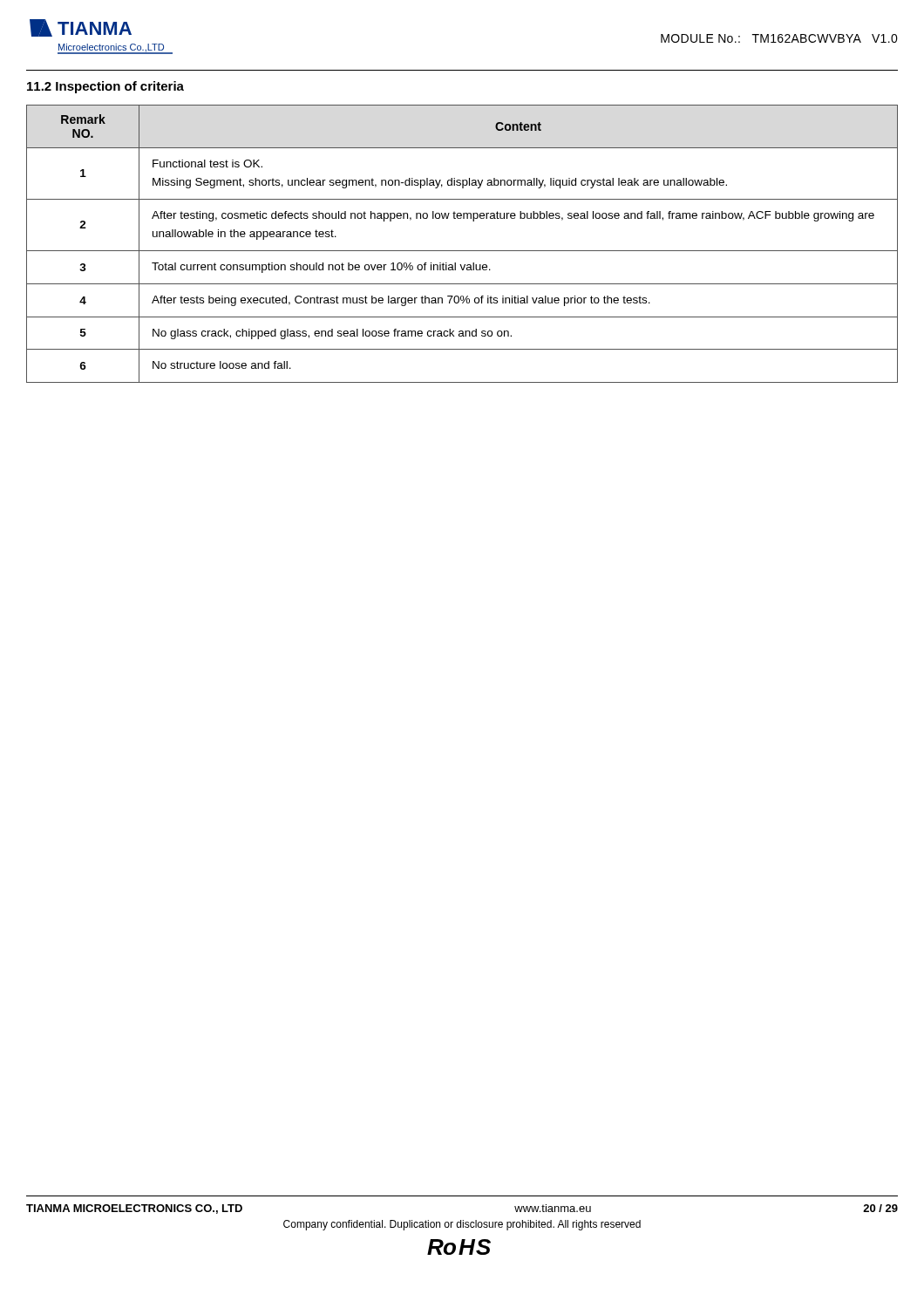
Task: Locate the table with the text "After tests being executed, Contrast"
Action: [462, 244]
